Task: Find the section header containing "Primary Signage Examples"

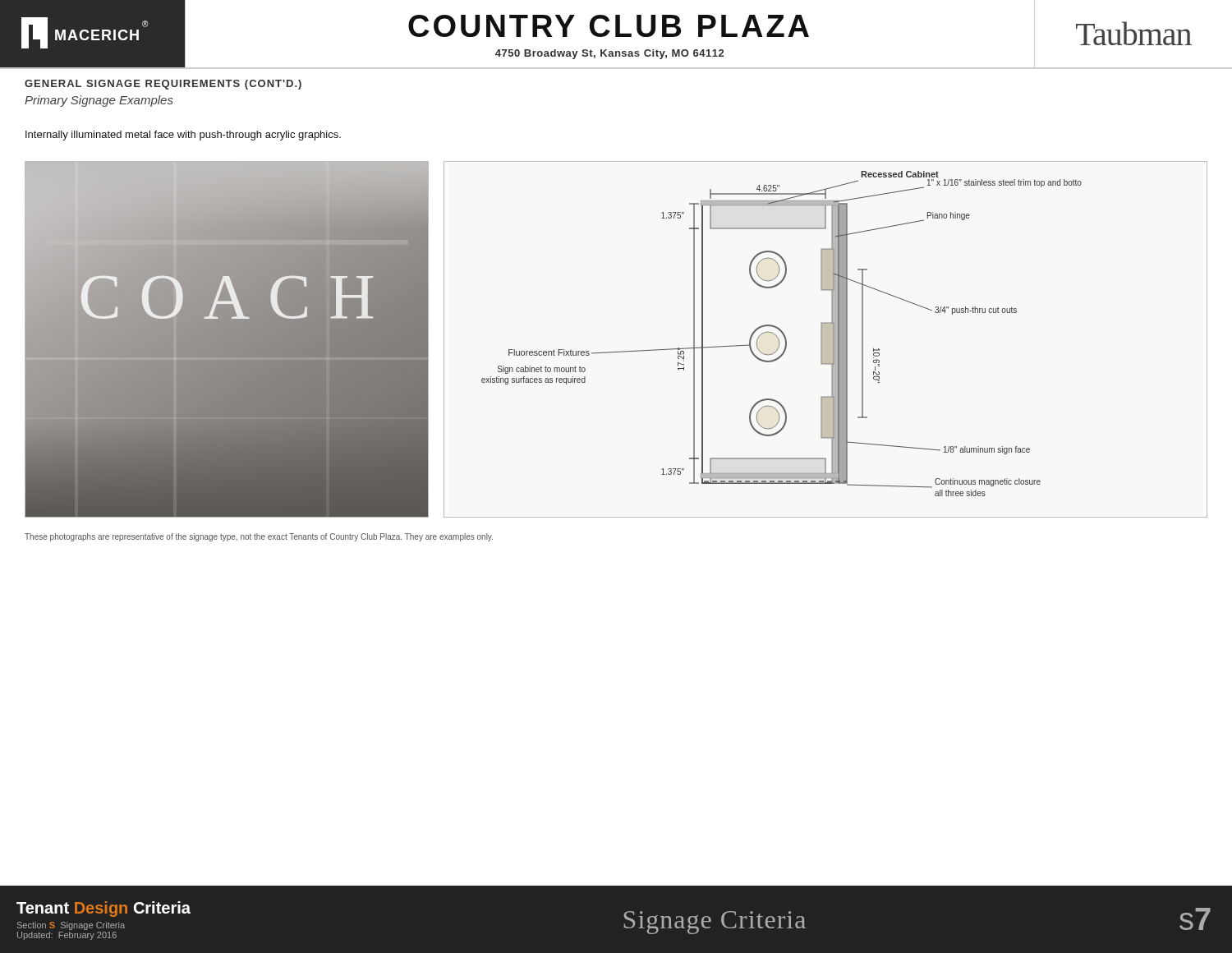Action: click(x=99, y=100)
